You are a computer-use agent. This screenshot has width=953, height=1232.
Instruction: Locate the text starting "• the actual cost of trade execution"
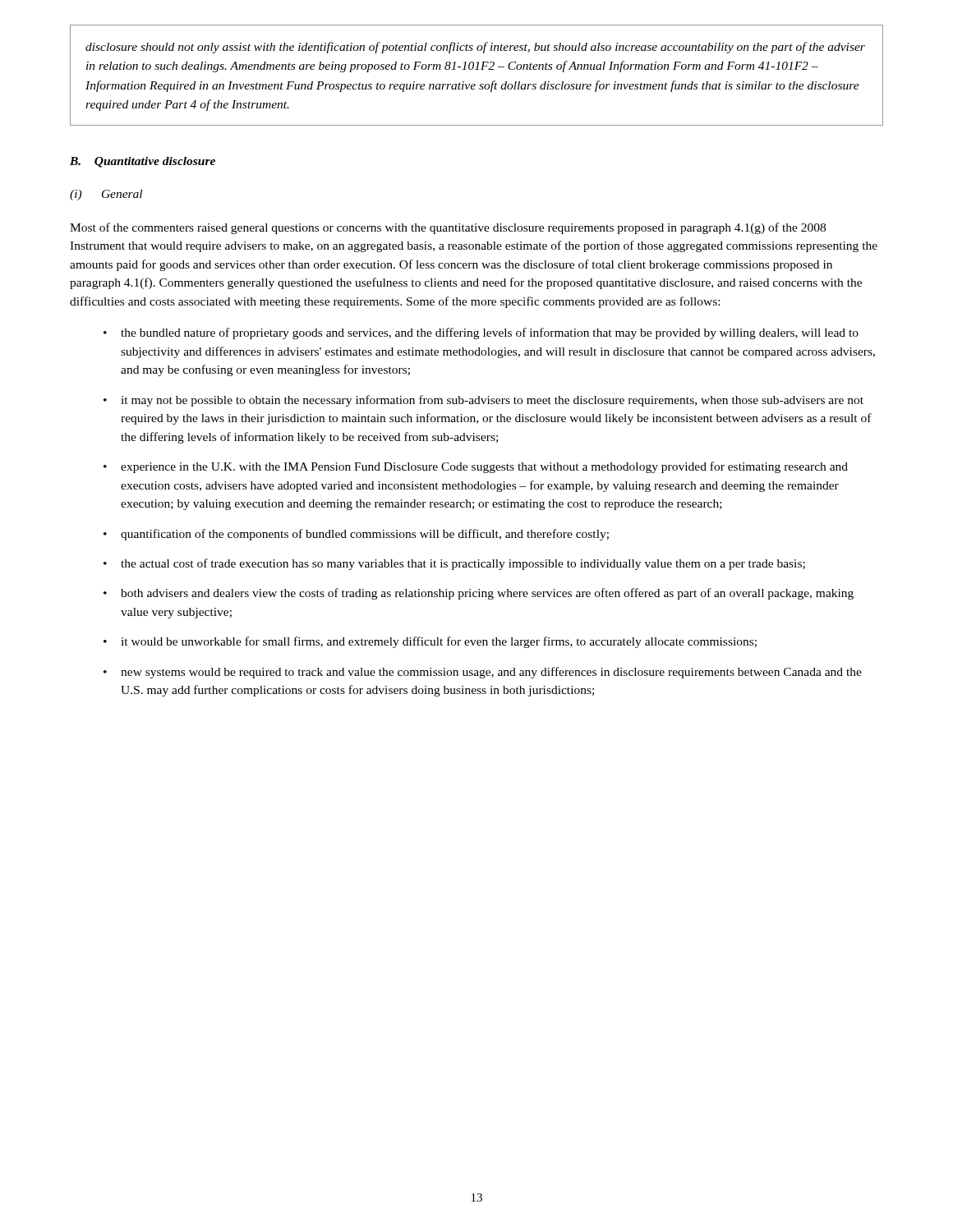pyautogui.click(x=493, y=564)
